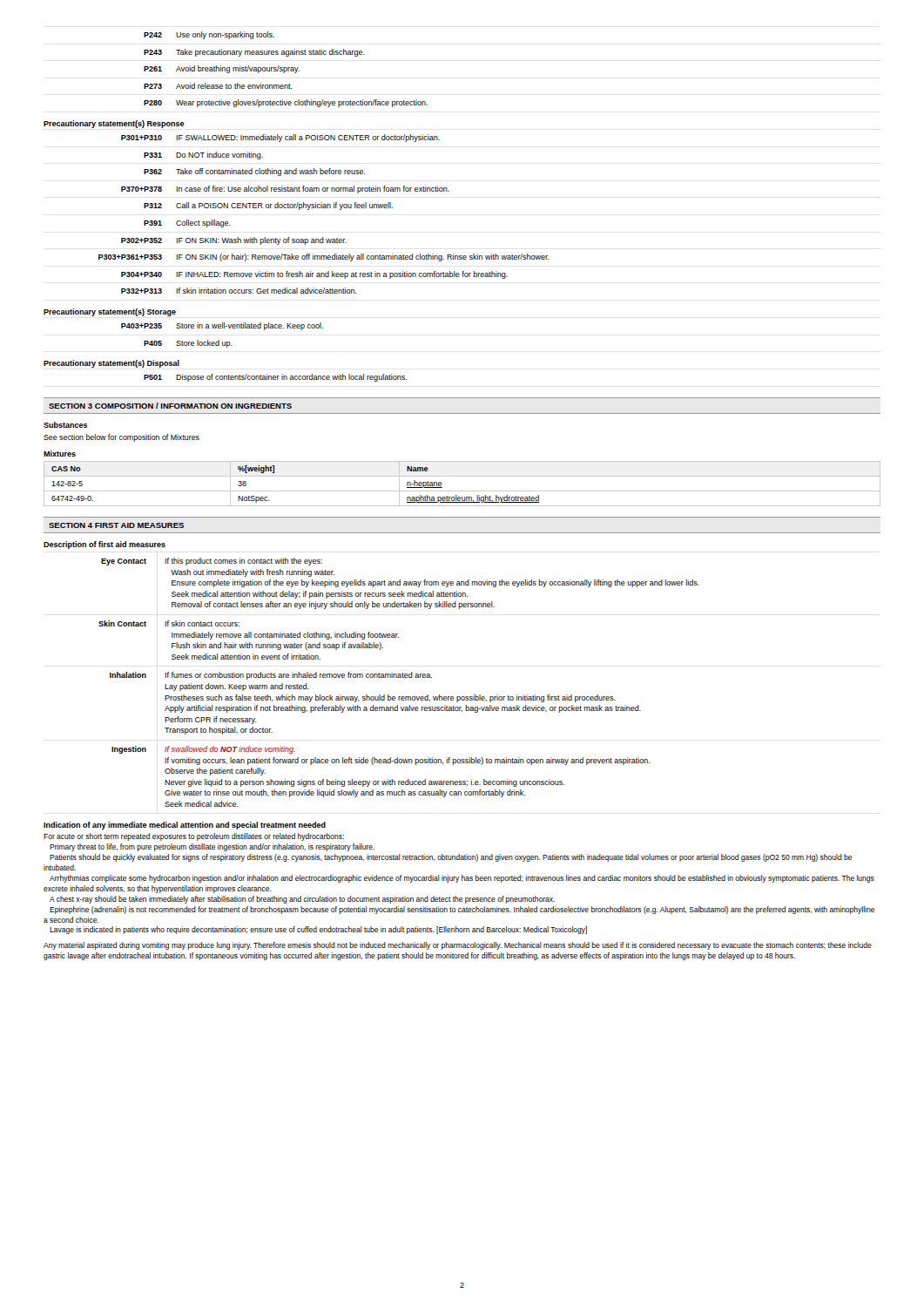Screen dimensions: 1307x924
Task: Click on the table containing "Store in a well-ventilated"
Action: pyautogui.click(x=462, y=335)
